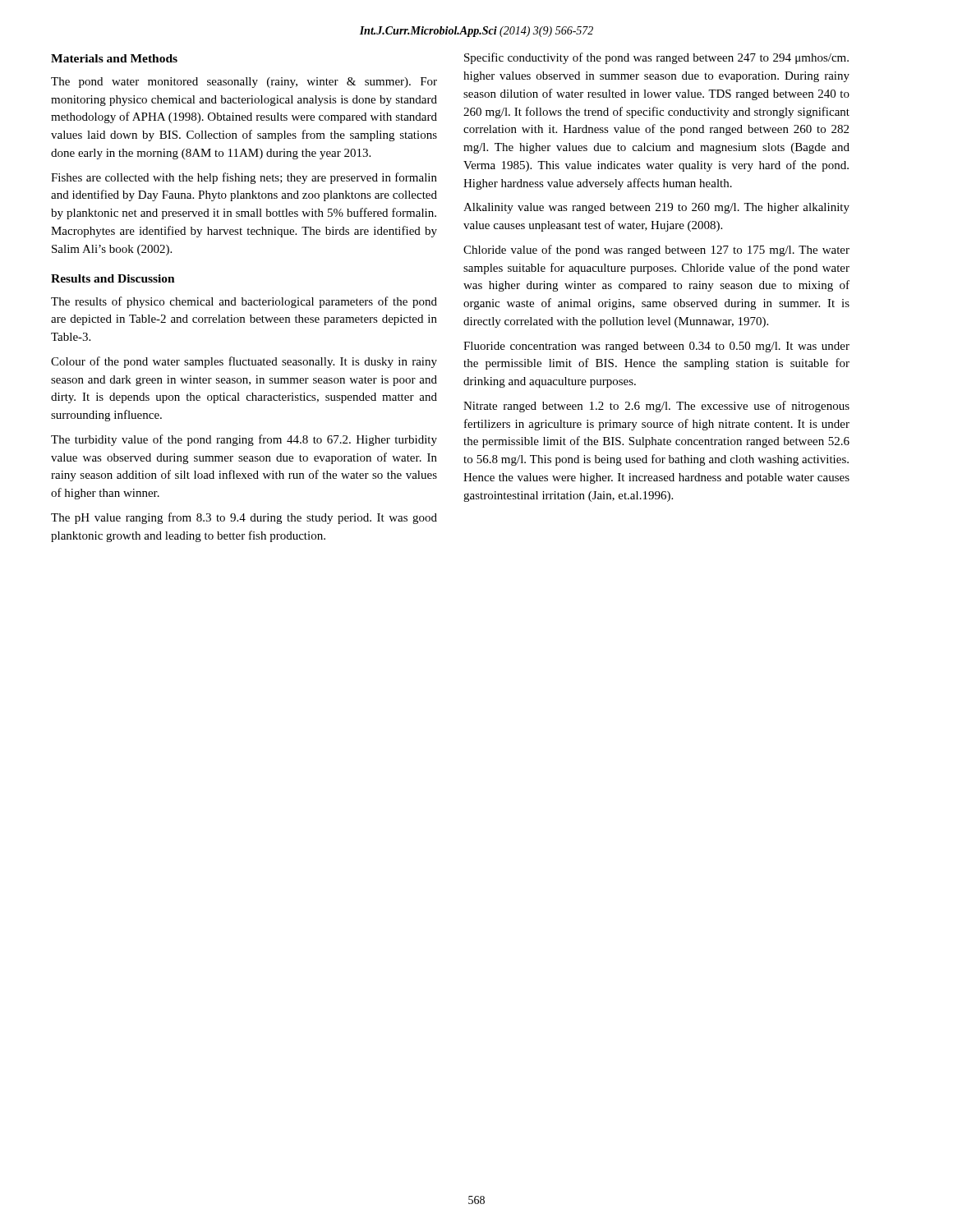Screen dimensions: 1232x953
Task: Select the text block that reads "Nitrate ranged between 1.2 to 2.6 mg/l."
Action: click(x=656, y=451)
